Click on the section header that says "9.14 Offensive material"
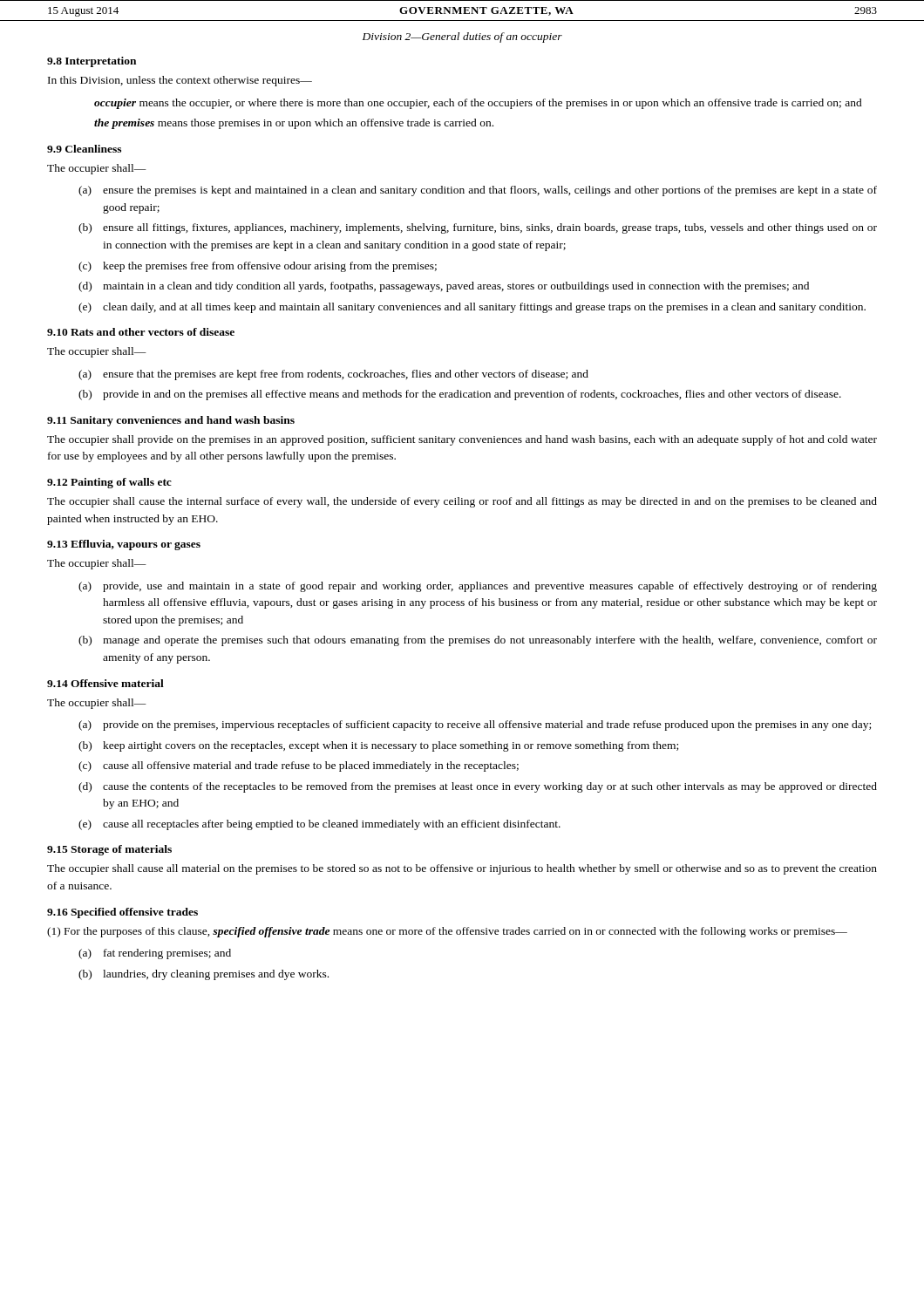The height and width of the screenshot is (1308, 924). [105, 683]
